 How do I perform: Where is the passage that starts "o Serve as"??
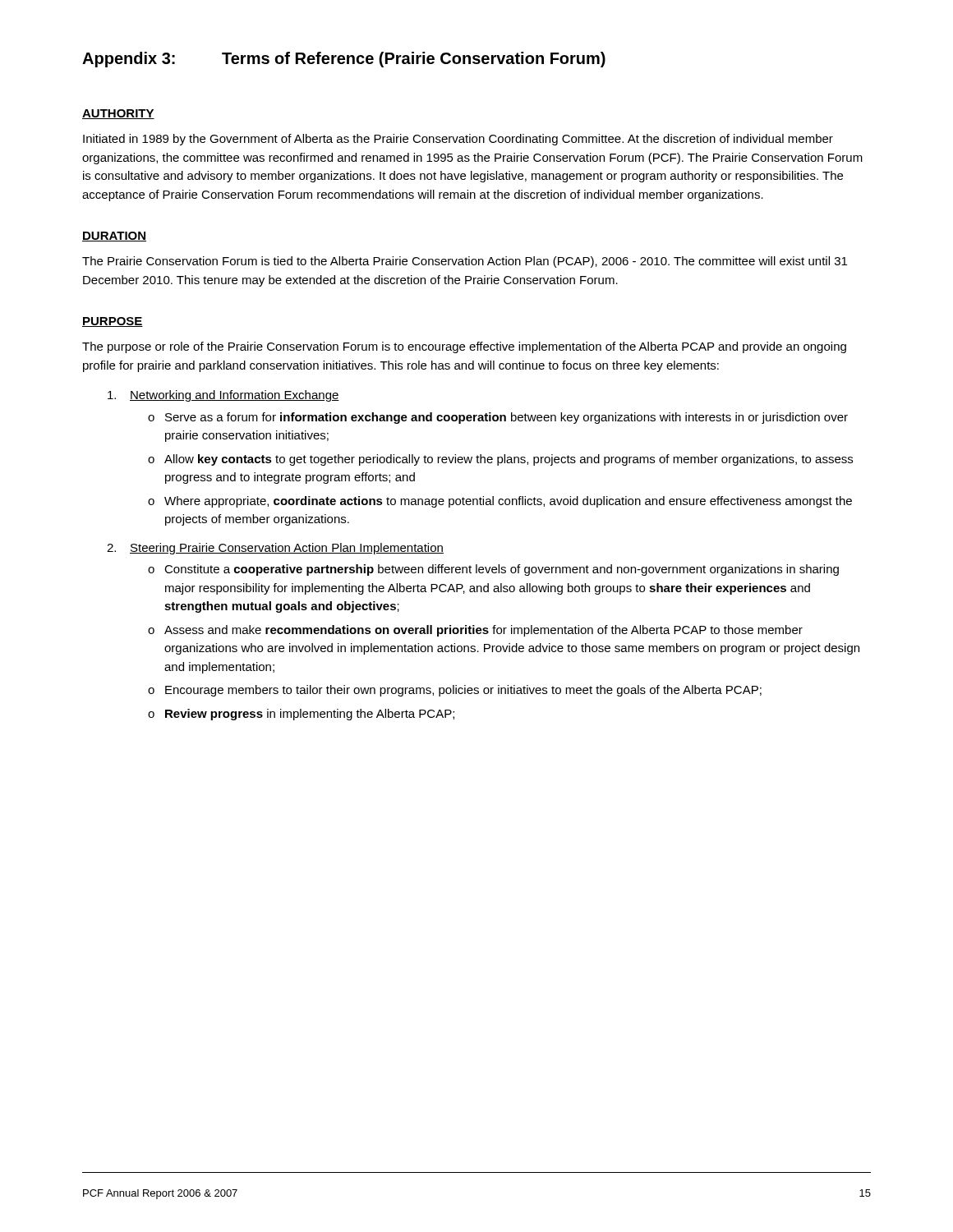click(509, 426)
